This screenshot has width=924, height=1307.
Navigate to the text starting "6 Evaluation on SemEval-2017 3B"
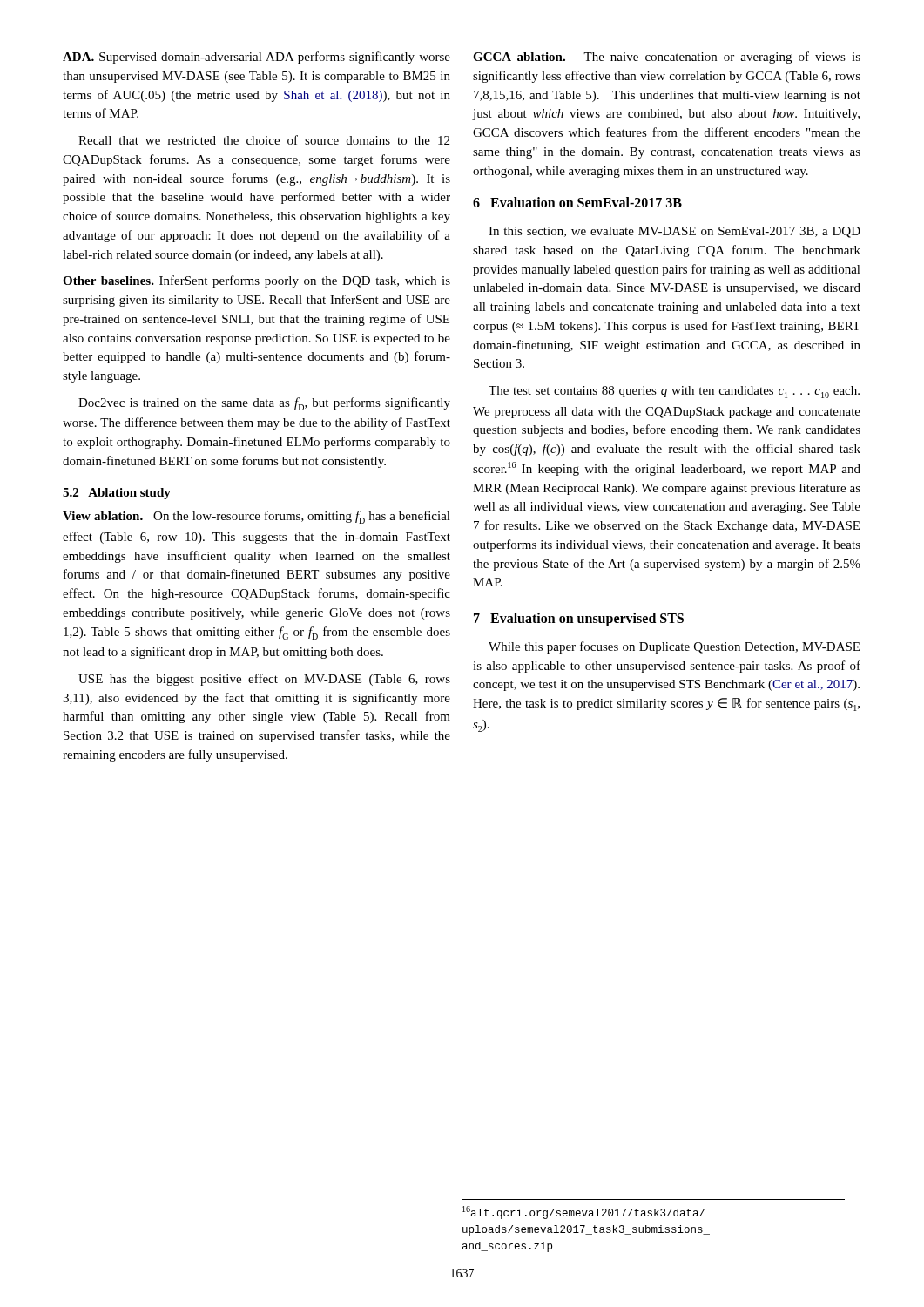tap(577, 203)
